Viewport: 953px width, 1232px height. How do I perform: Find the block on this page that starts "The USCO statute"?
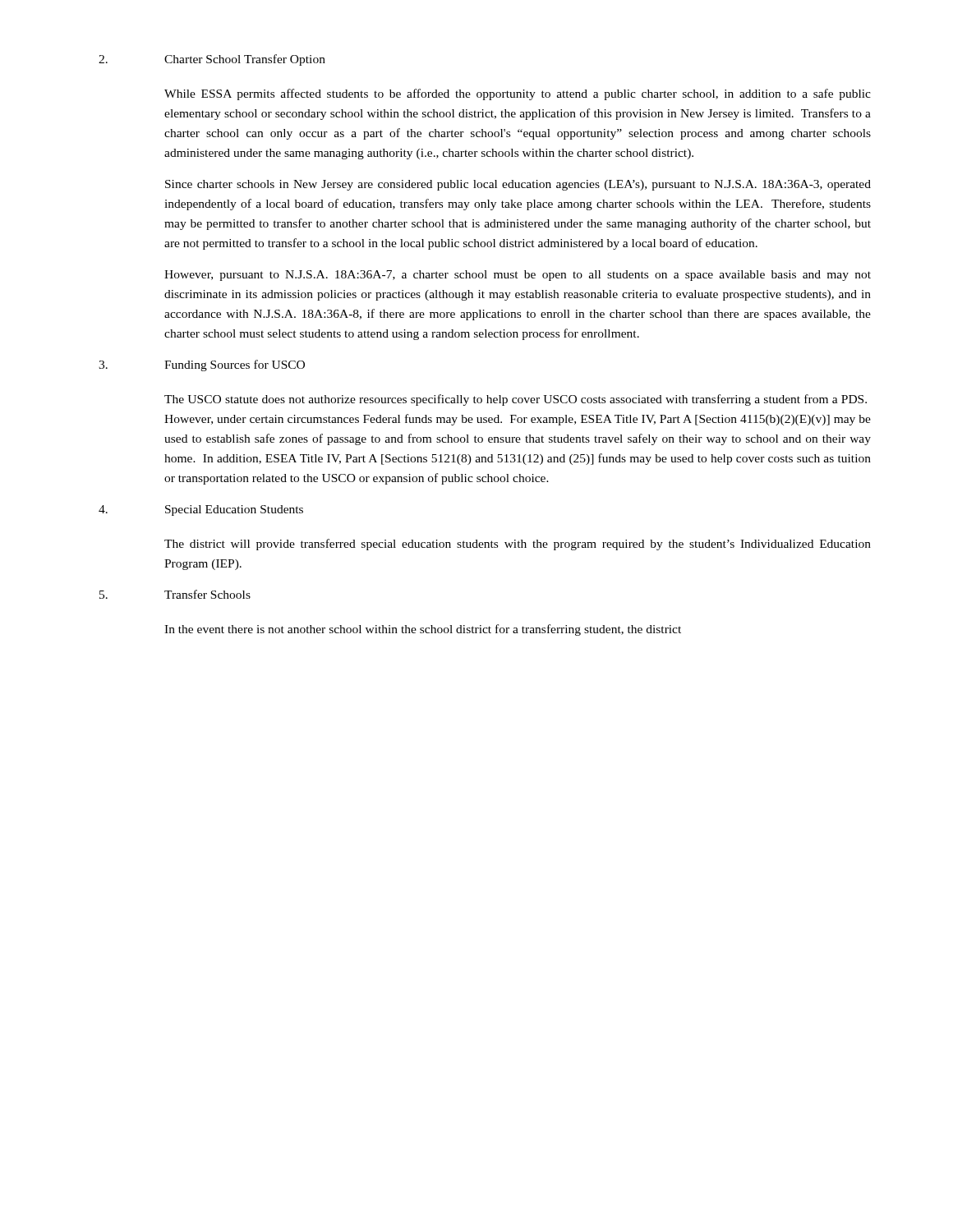[518, 438]
